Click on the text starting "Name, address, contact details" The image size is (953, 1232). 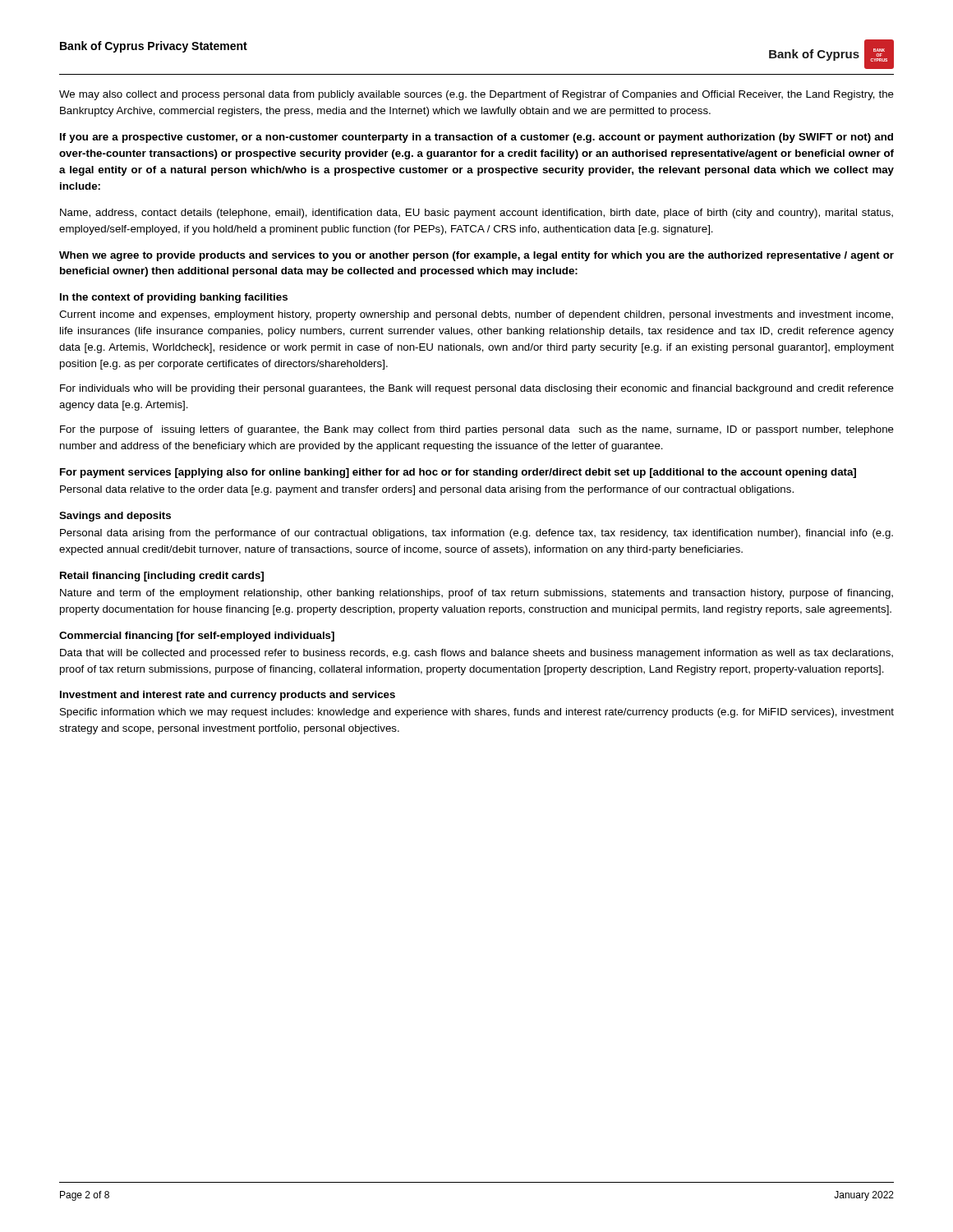point(476,220)
